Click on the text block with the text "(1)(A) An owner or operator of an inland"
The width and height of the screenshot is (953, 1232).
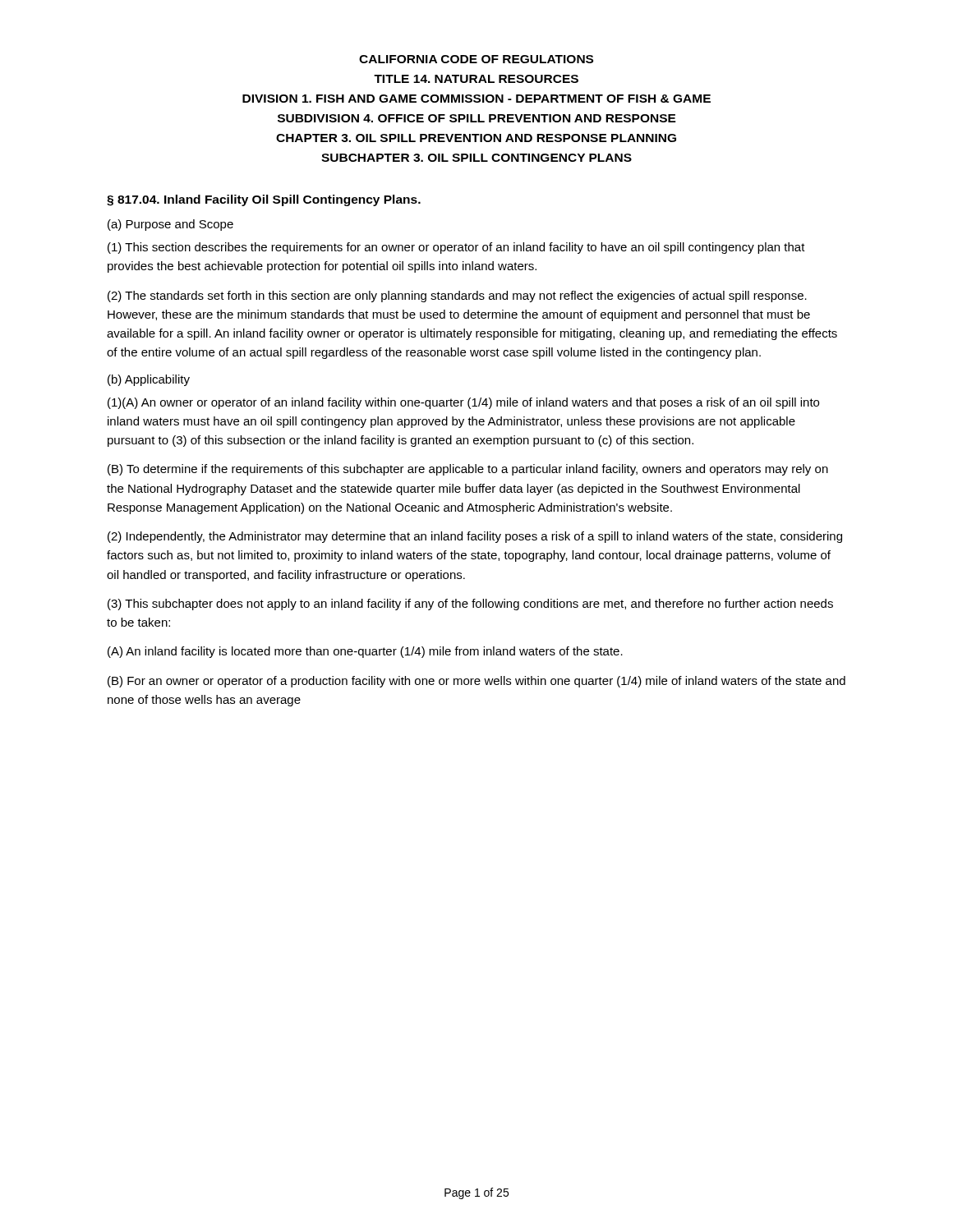[463, 421]
